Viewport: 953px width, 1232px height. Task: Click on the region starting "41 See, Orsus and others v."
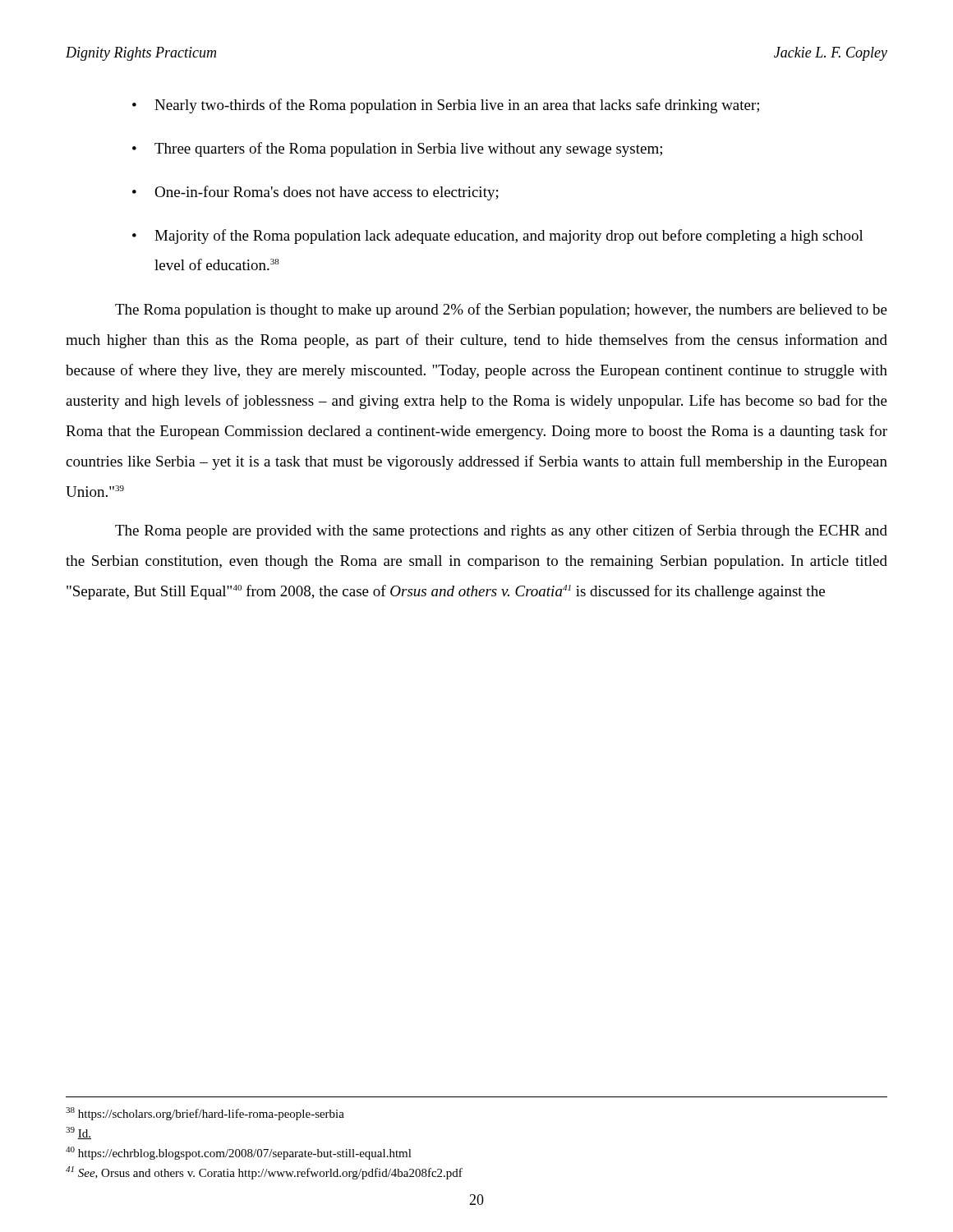(x=264, y=1172)
